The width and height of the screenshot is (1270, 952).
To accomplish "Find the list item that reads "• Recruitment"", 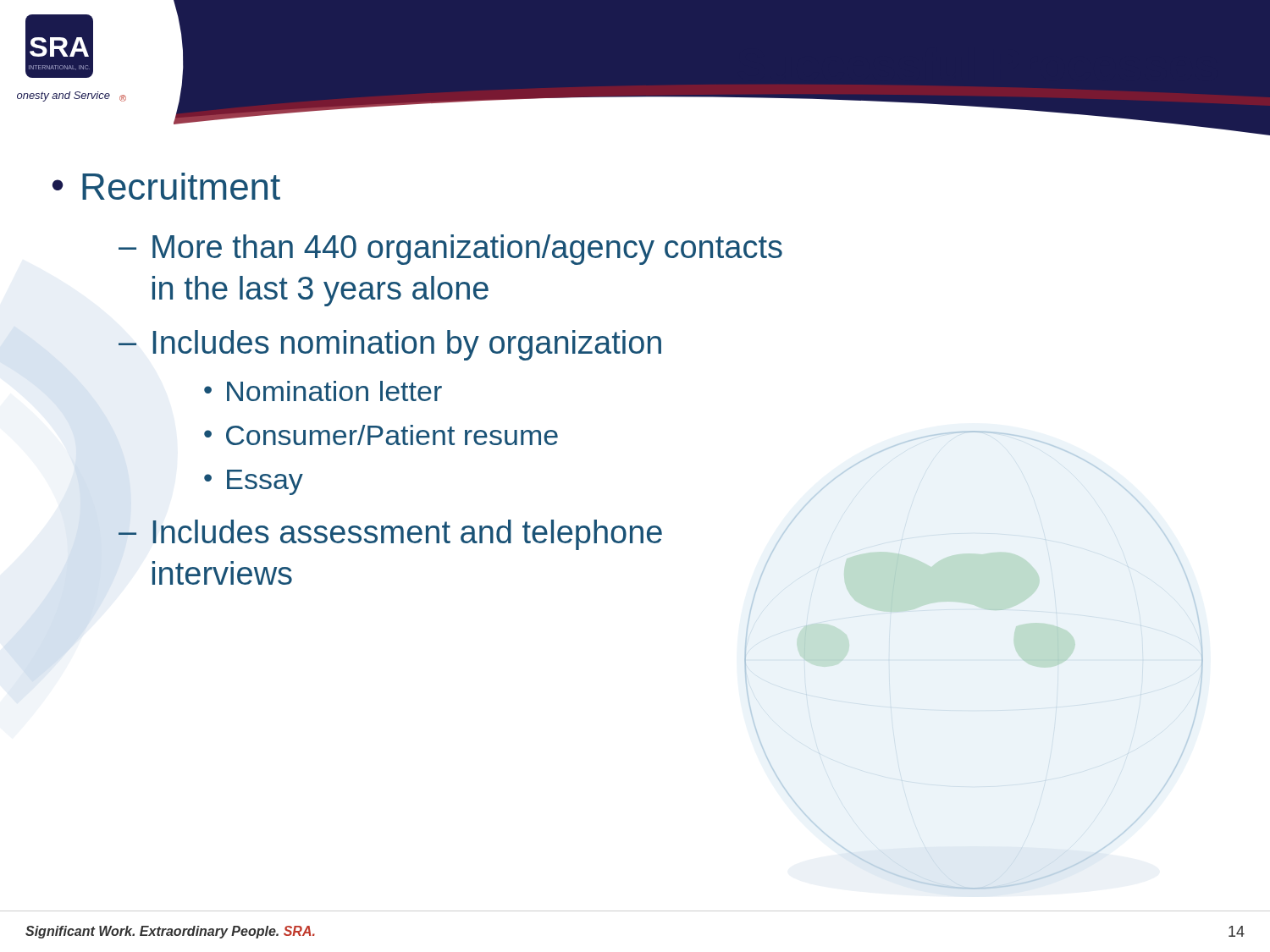I will 166,187.
